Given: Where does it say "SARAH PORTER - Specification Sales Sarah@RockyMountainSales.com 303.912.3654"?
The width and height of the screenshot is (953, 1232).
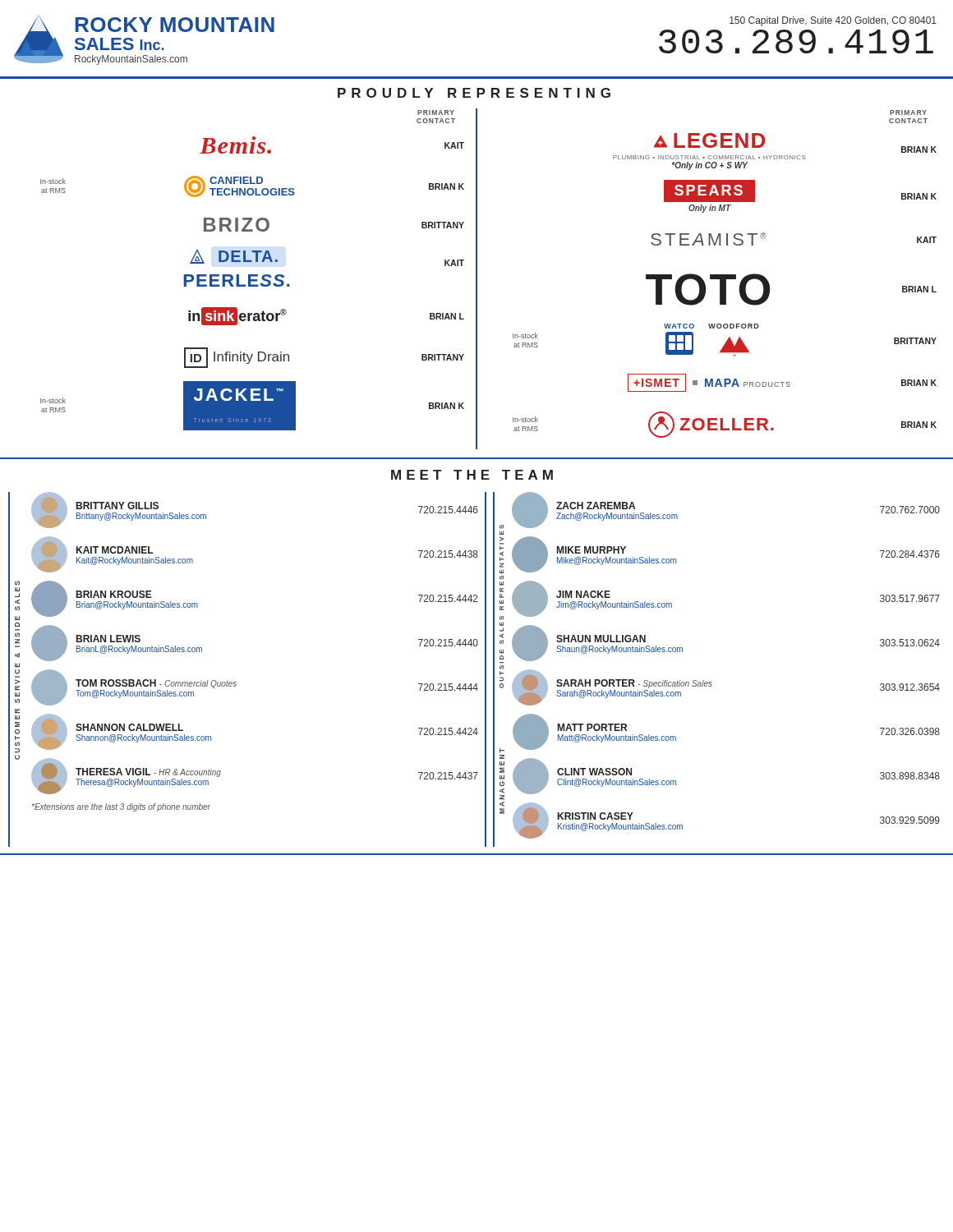Looking at the screenshot, I should point(726,688).
